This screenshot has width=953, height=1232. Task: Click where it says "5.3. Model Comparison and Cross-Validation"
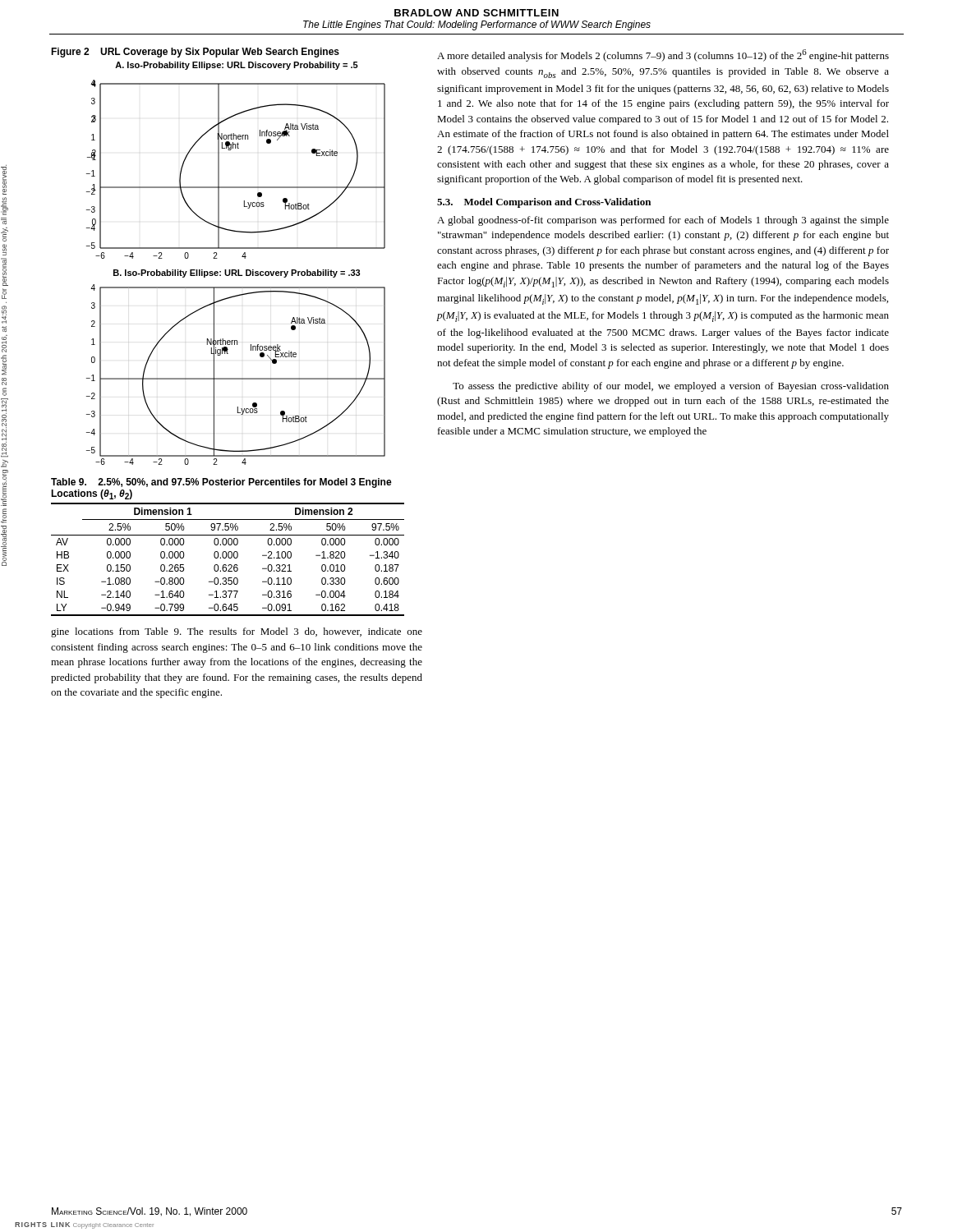[544, 202]
